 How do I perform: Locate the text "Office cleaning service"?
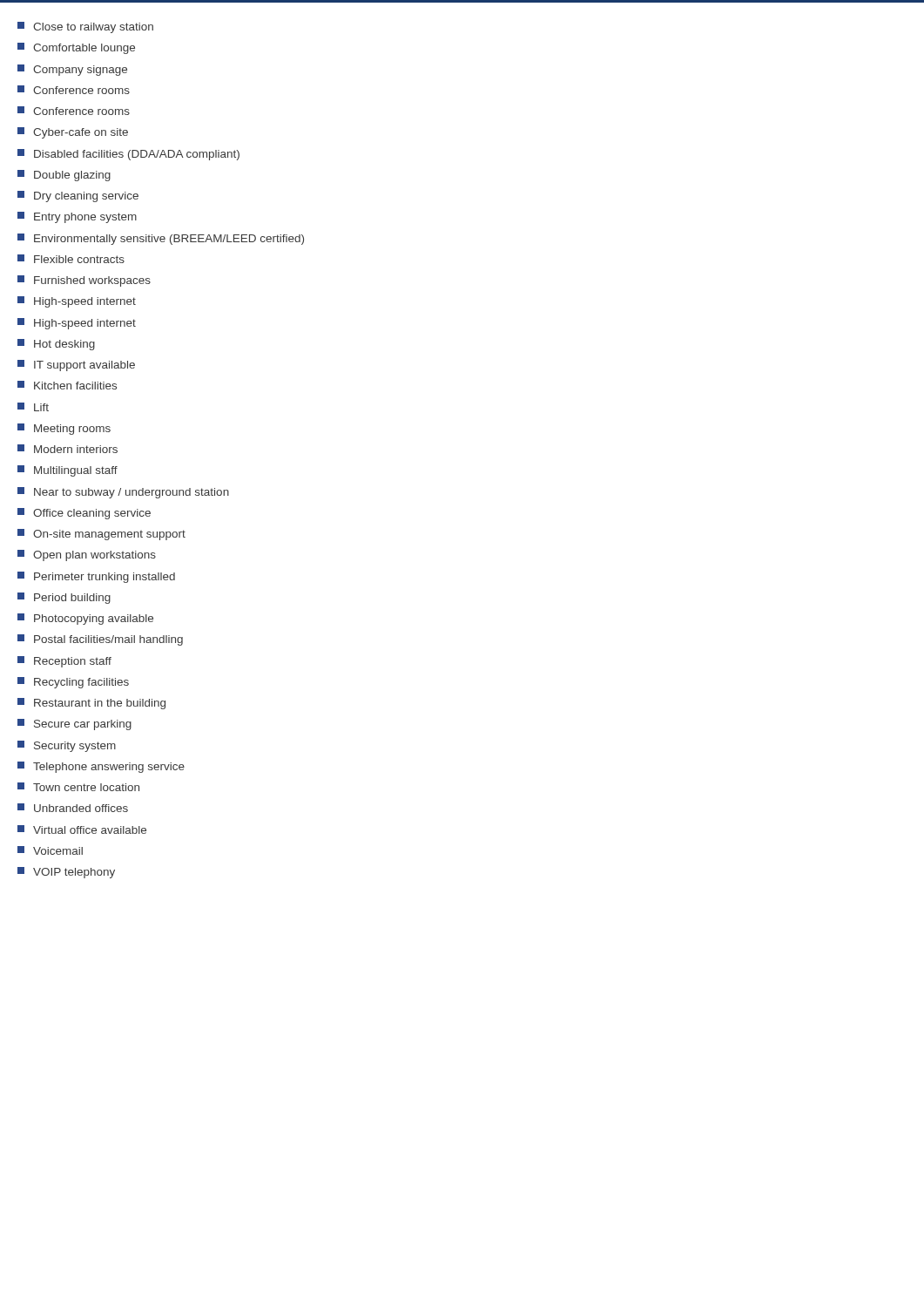pos(84,513)
